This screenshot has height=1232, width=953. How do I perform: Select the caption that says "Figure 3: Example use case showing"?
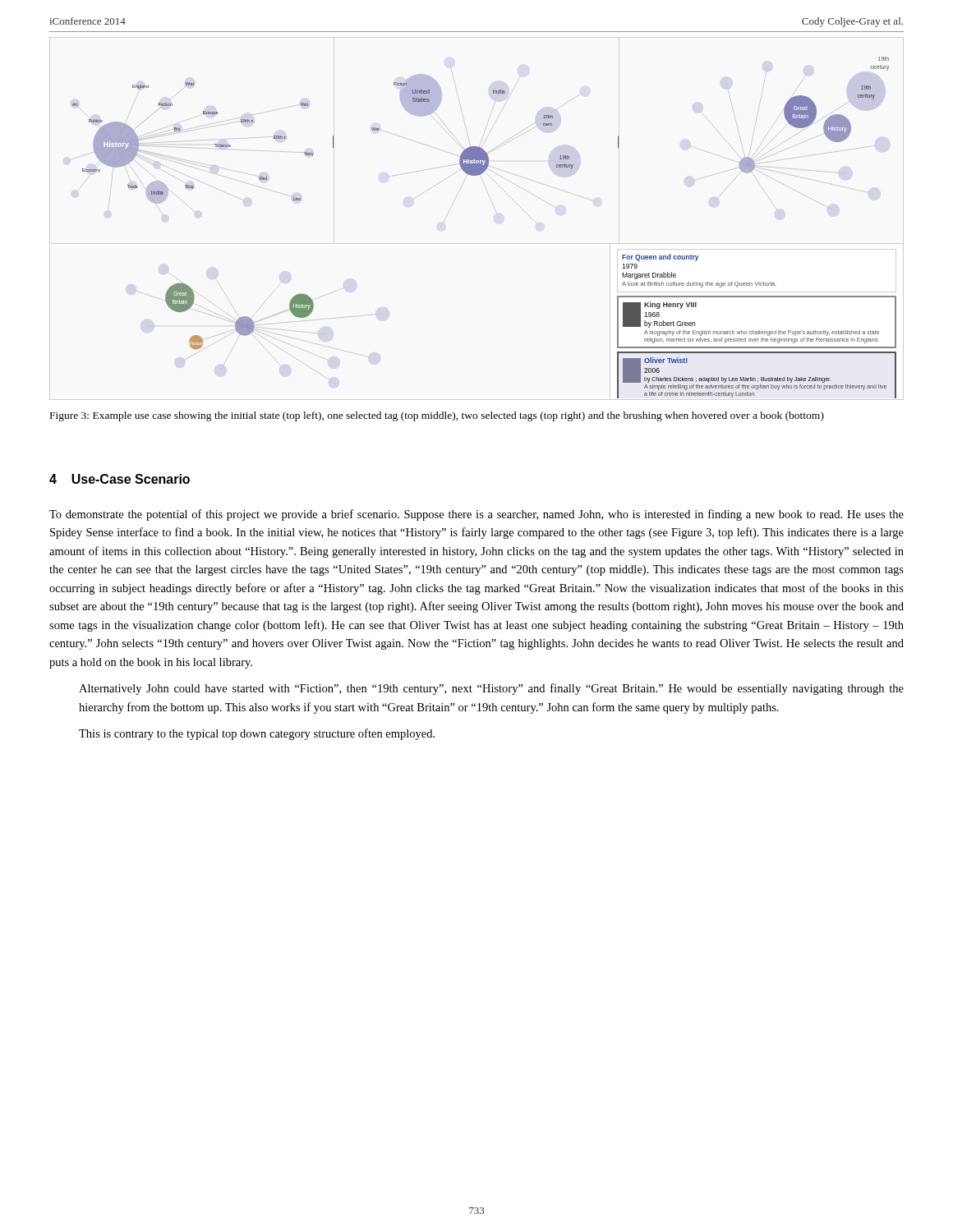pos(437,415)
